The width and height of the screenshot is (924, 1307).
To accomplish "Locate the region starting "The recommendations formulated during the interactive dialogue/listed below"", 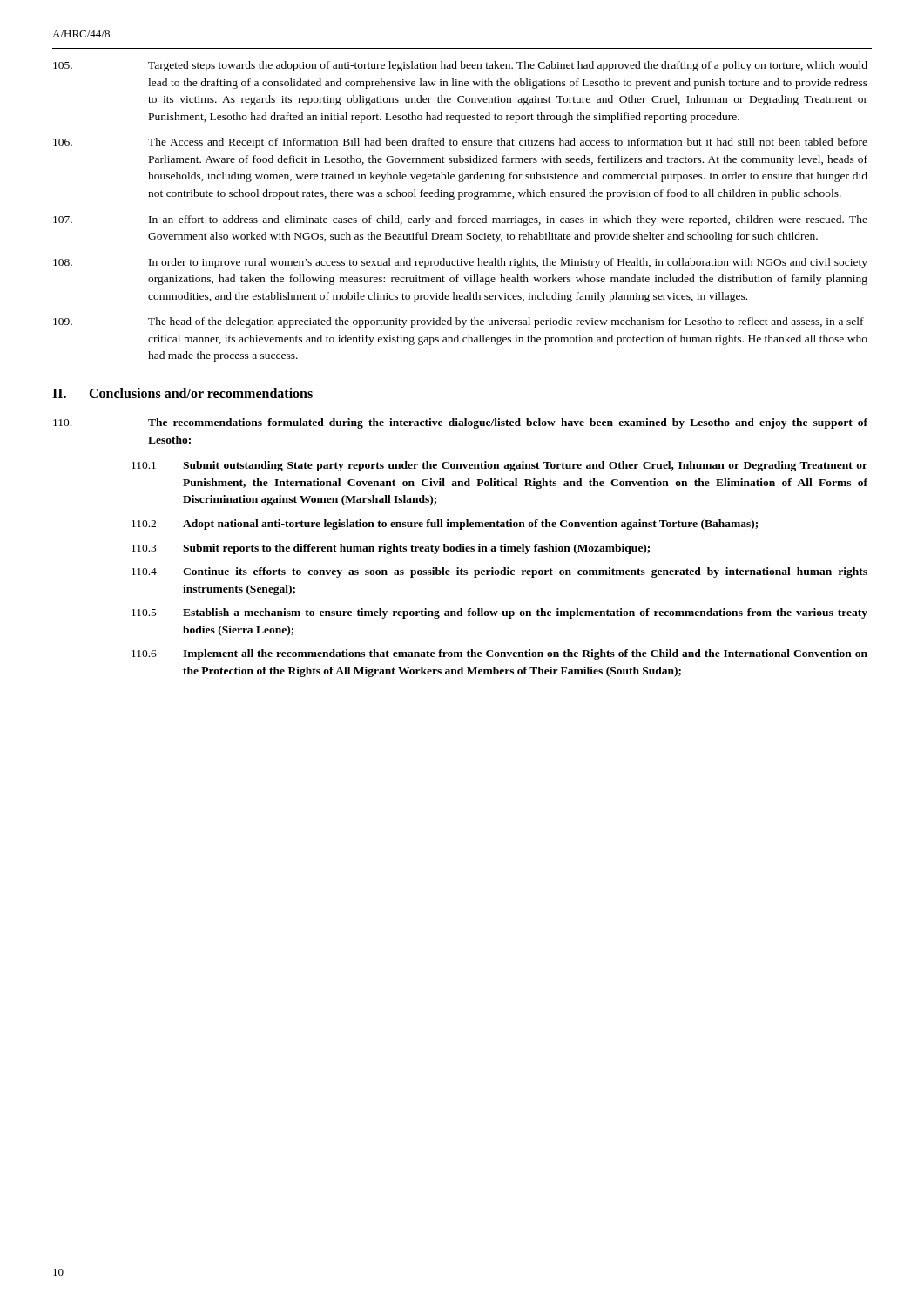I will coord(460,431).
